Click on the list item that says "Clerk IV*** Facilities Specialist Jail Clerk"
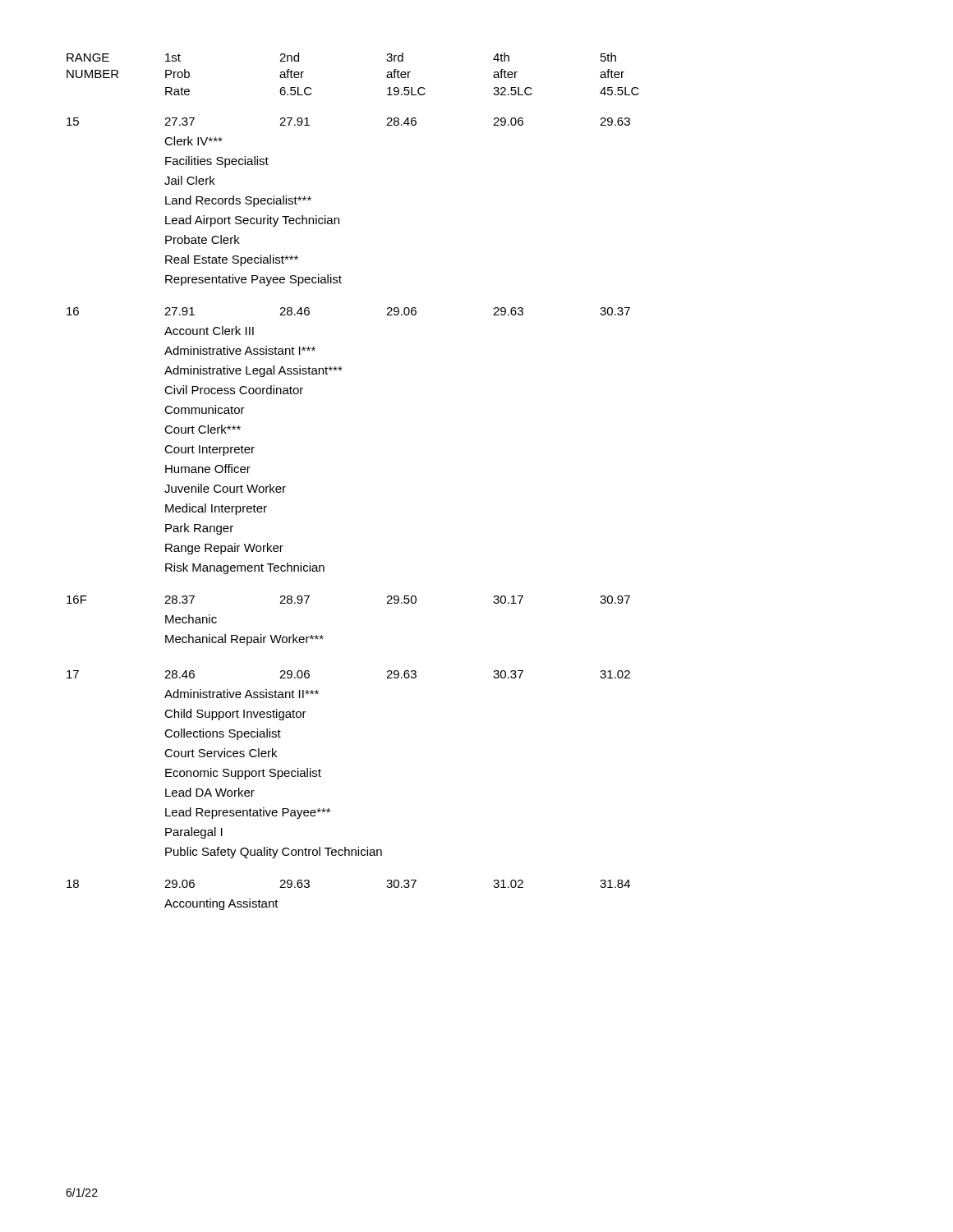This screenshot has height=1232, width=953. coord(193,141)
